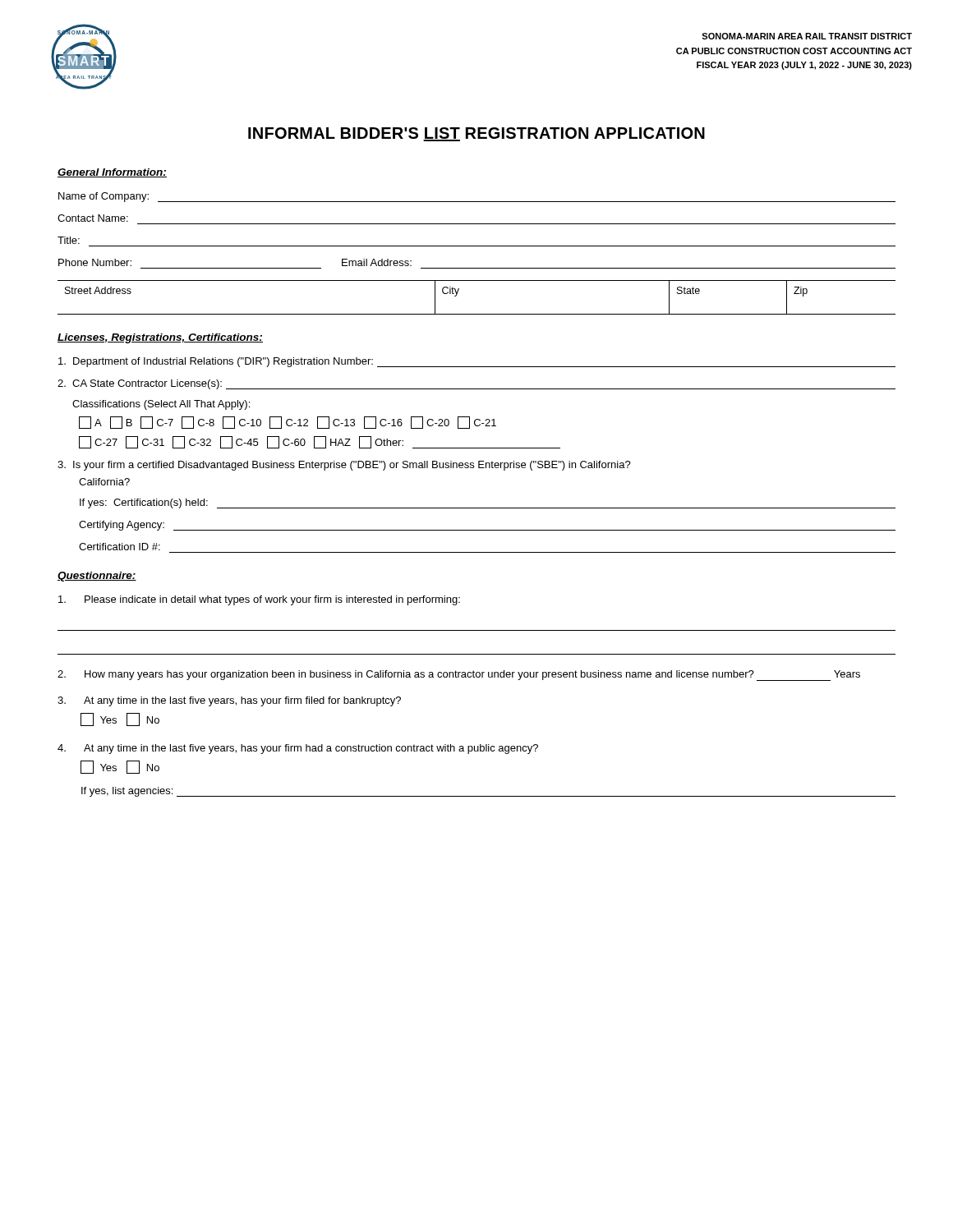The height and width of the screenshot is (1232, 953).
Task: Find the region starting "4. At any"
Action: (298, 749)
